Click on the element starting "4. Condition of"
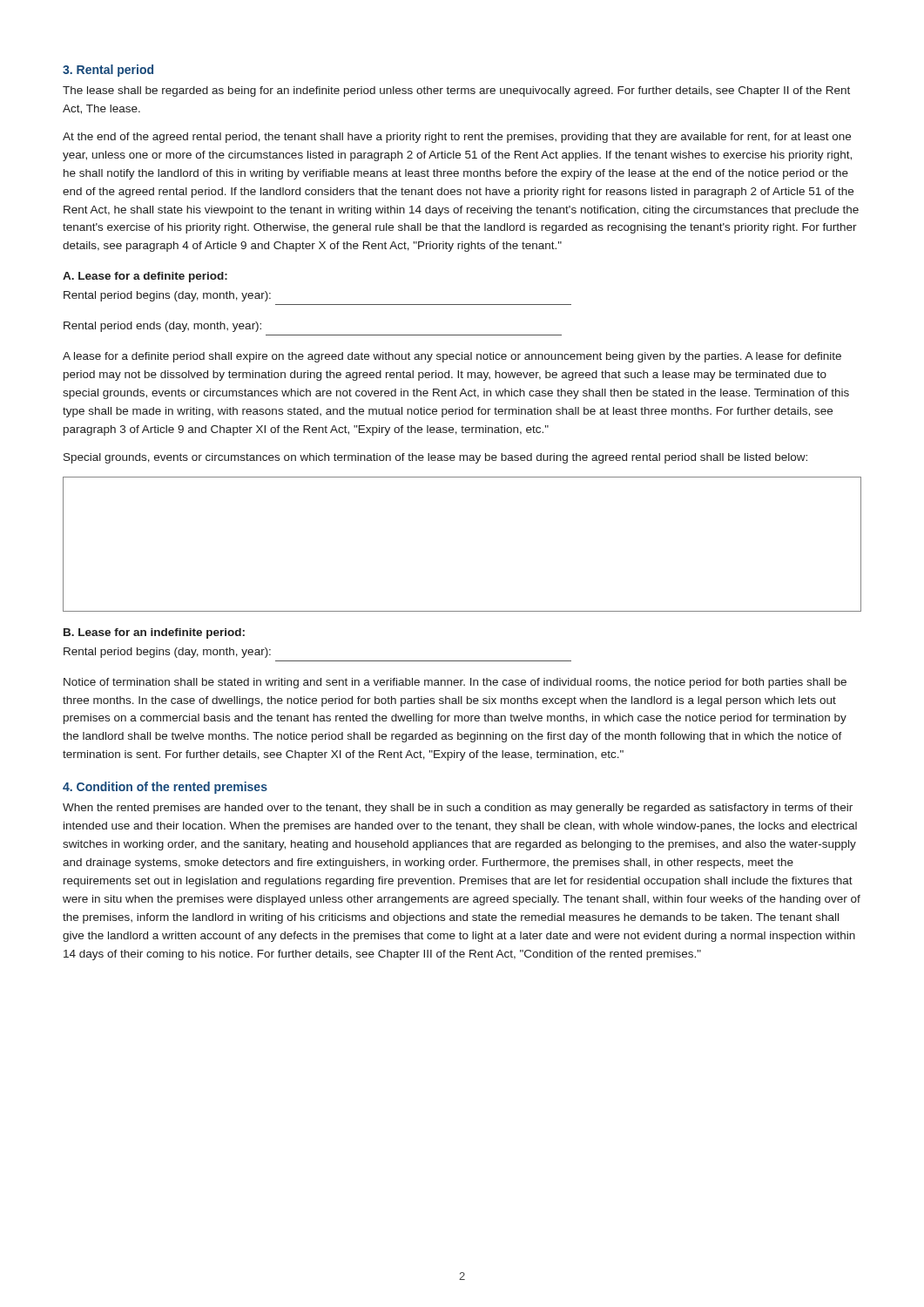The height and width of the screenshot is (1307, 924). (x=165, y=787)
